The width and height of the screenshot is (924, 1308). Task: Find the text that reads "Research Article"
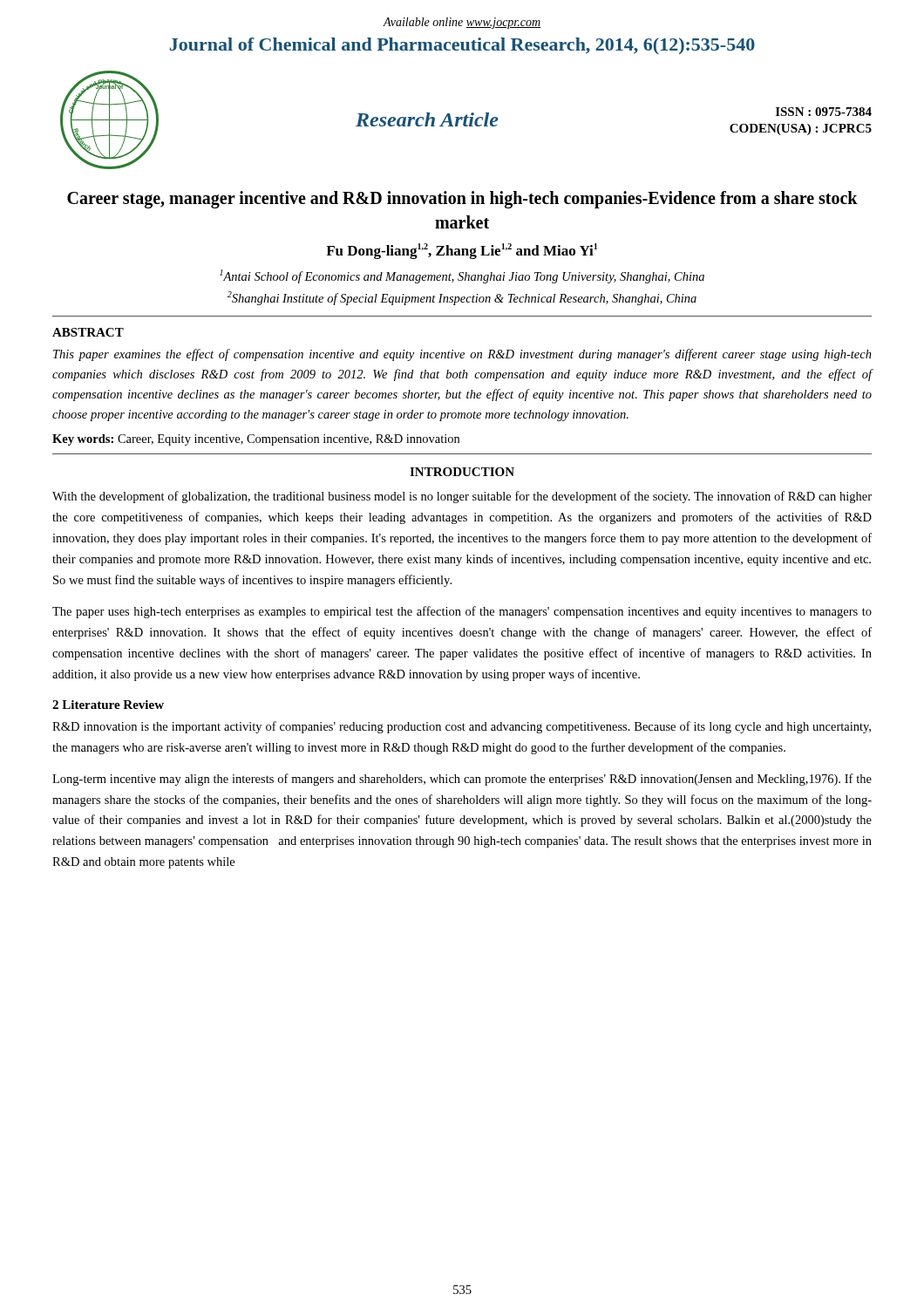427,119
